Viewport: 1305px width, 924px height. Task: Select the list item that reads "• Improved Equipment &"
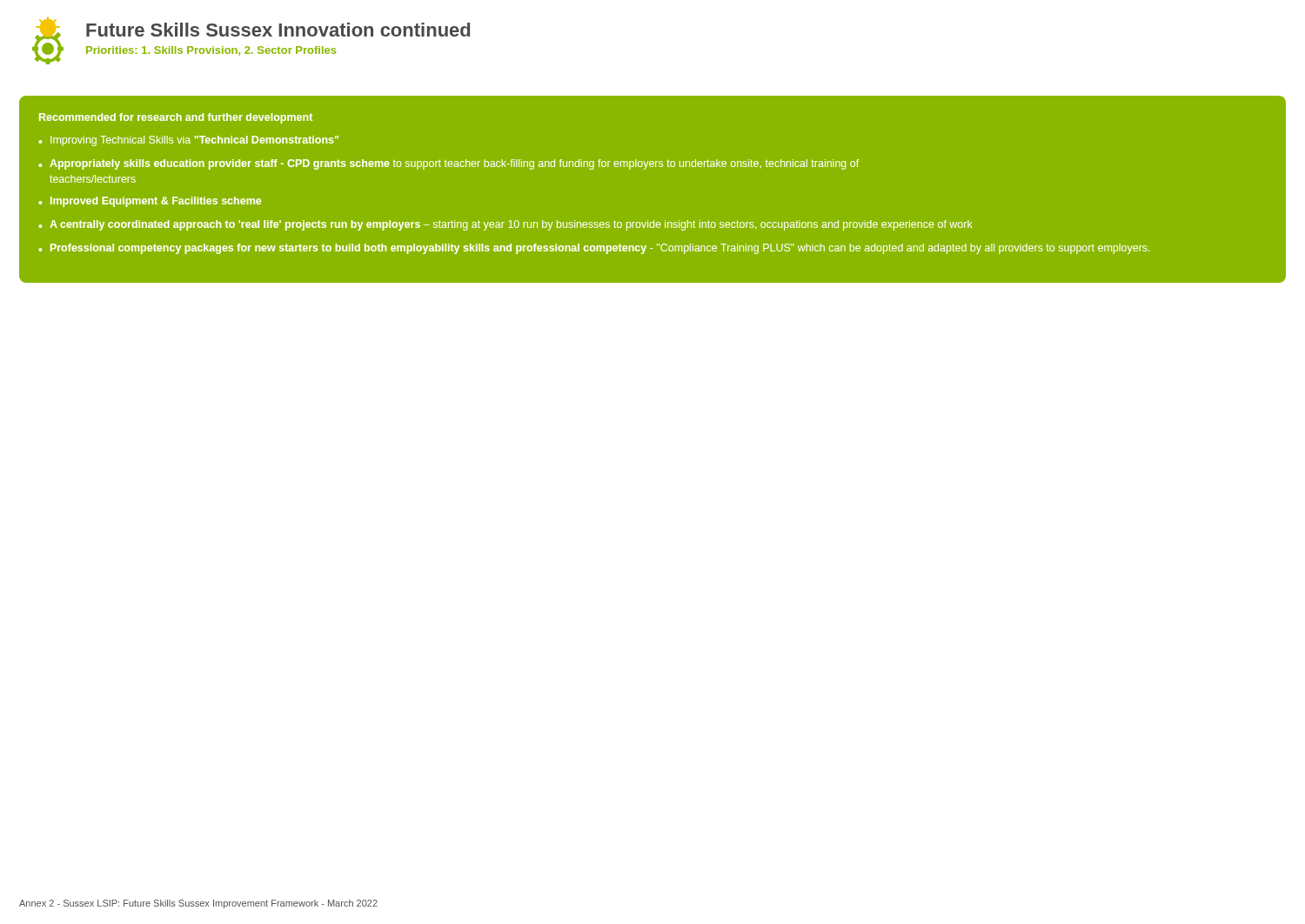(x=150, y=202)
